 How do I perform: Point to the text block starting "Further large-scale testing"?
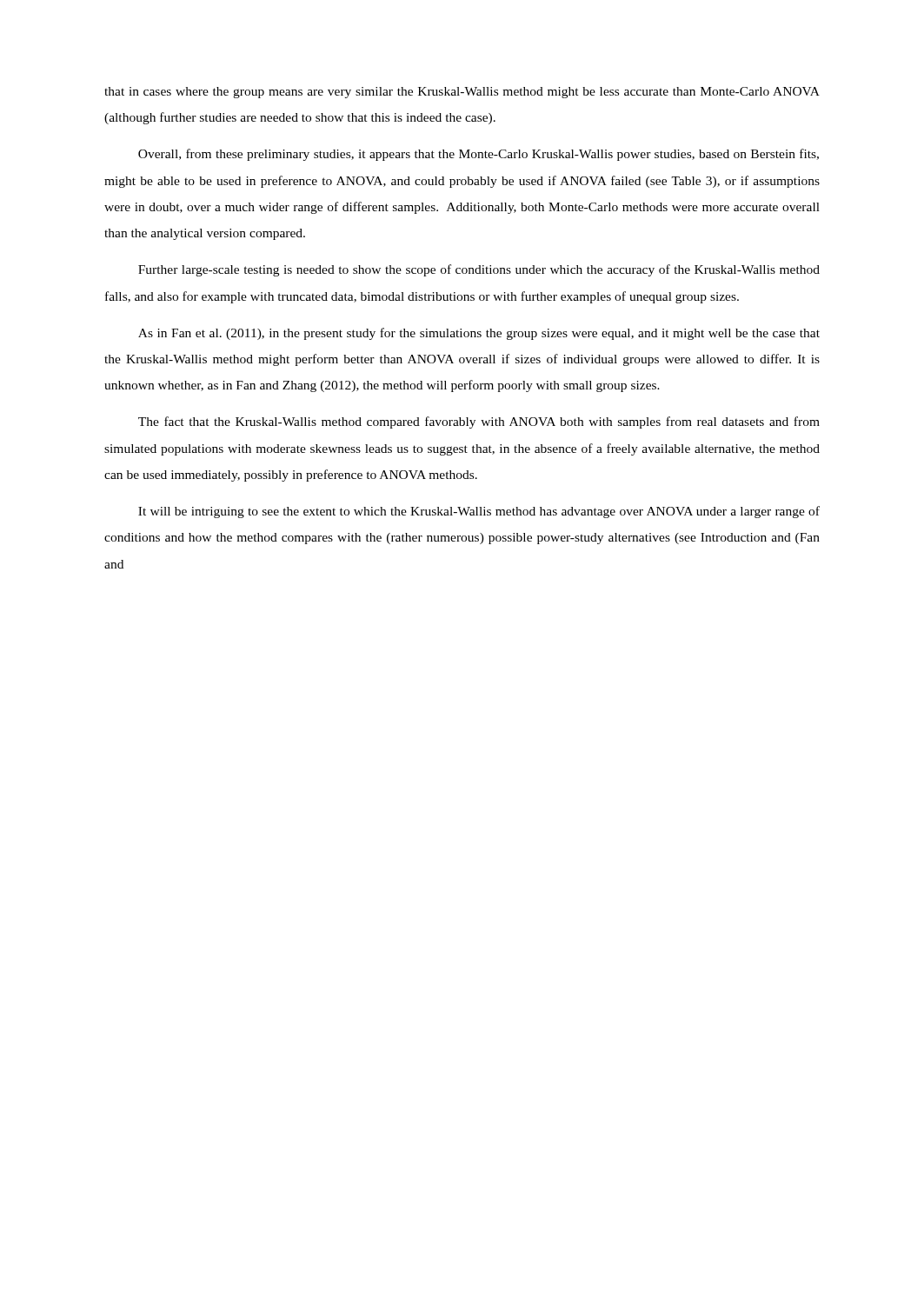[462, 283]
